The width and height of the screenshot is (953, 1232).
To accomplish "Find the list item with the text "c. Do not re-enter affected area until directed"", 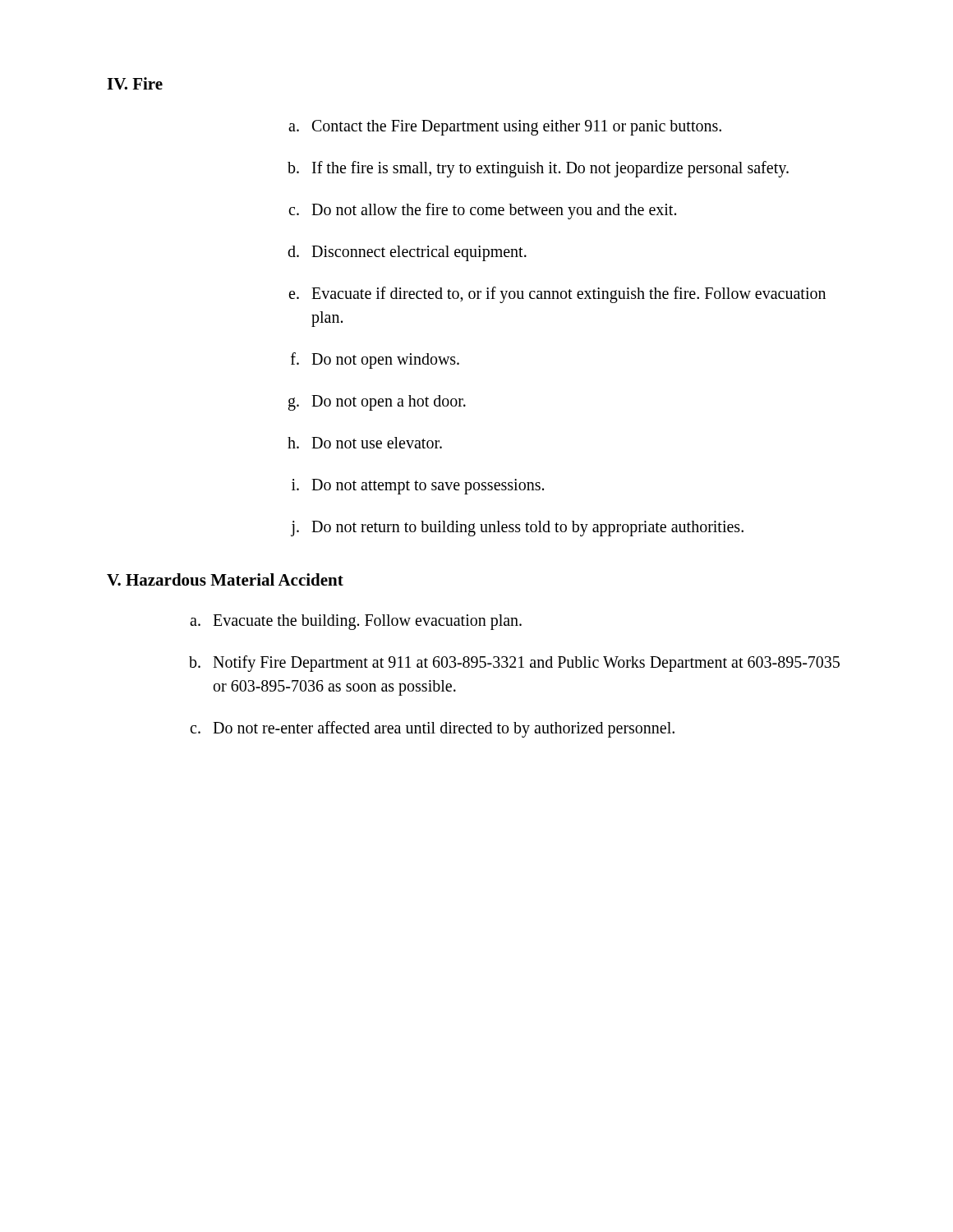I will (x=501, y=728).
